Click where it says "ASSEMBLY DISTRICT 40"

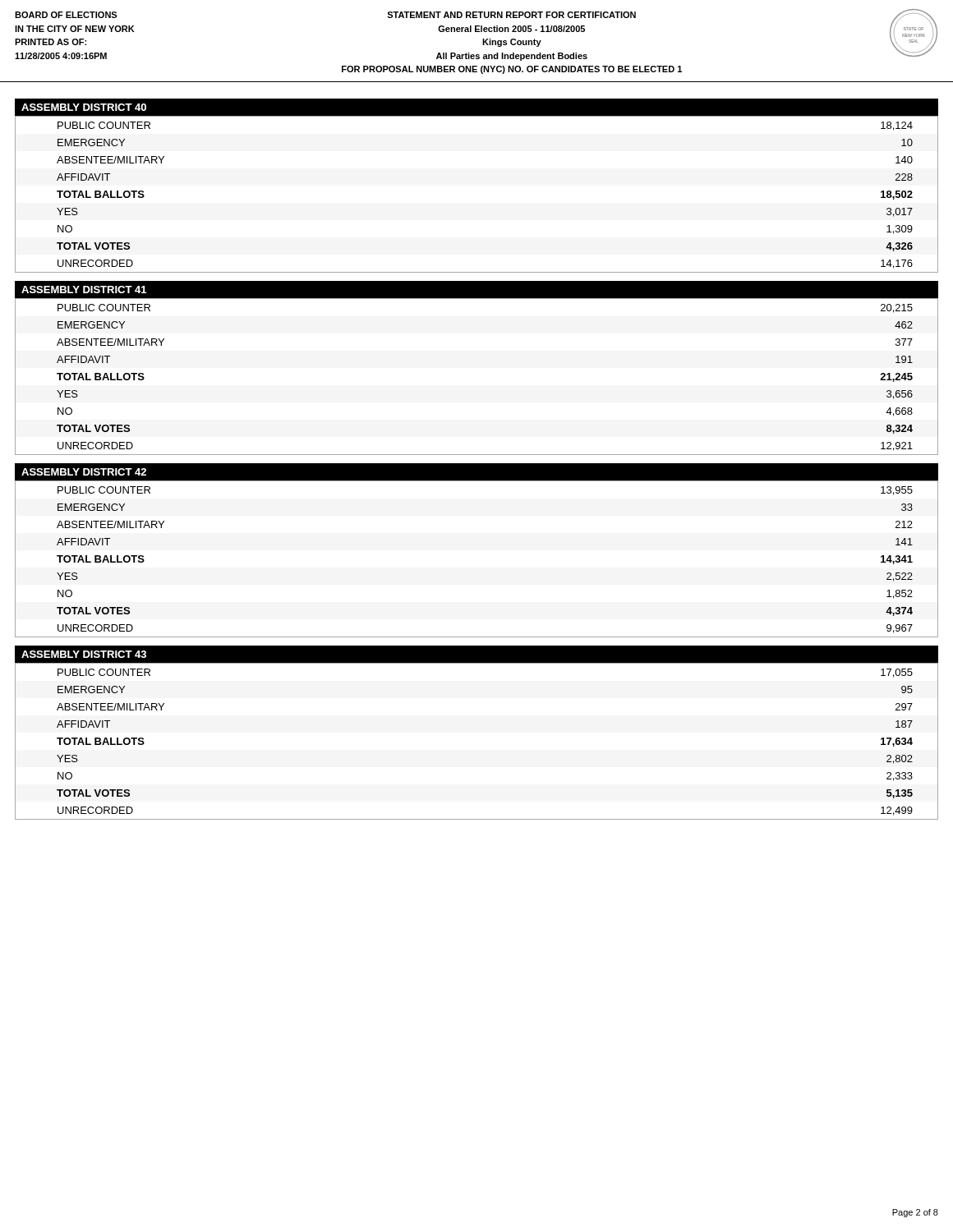84,107
